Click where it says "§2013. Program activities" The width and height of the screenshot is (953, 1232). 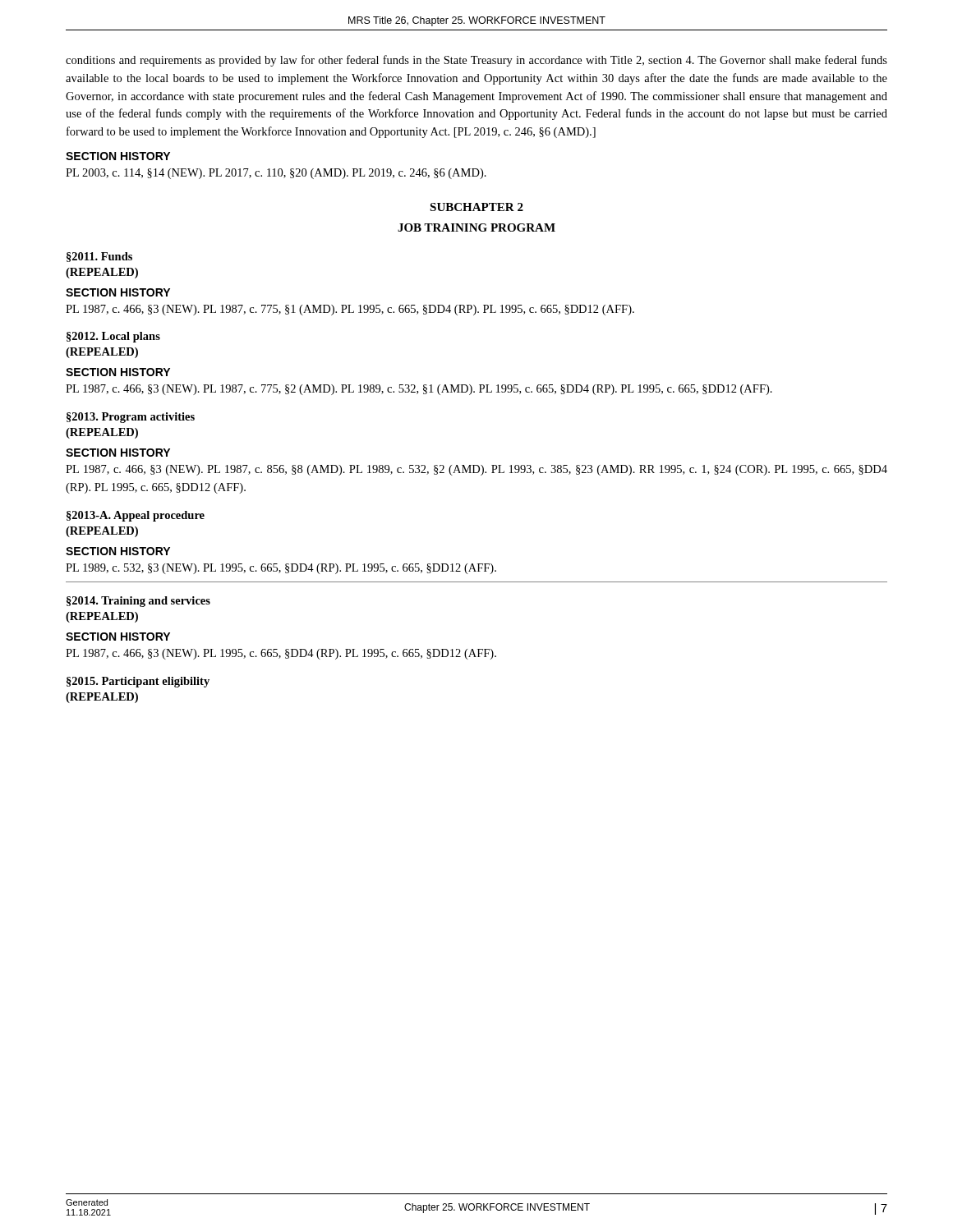130,416
